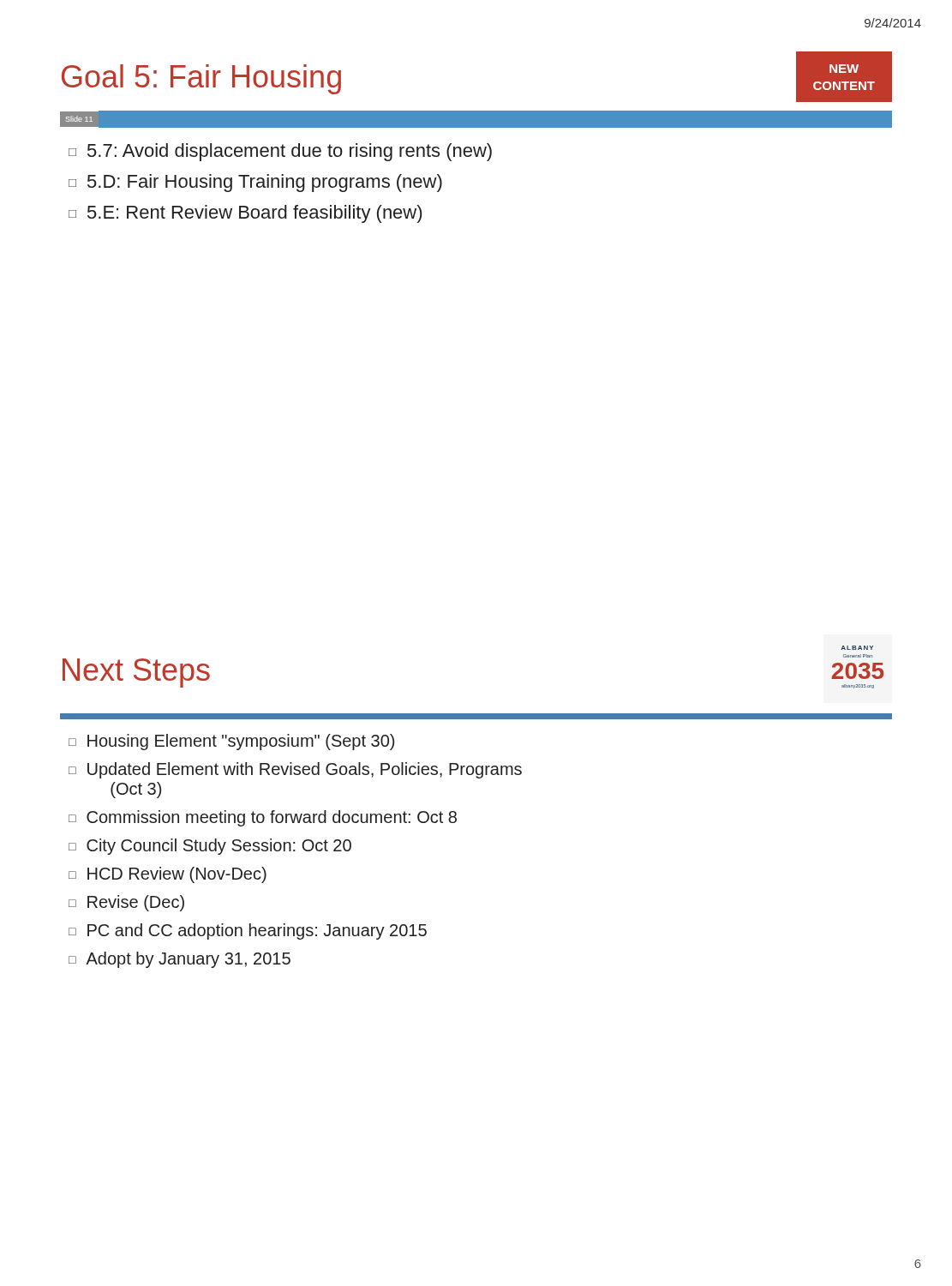Select the list item that reads "5.D: Fair Housing Training"
Viewport: 952px width, 1286px height.
[265, 181]
